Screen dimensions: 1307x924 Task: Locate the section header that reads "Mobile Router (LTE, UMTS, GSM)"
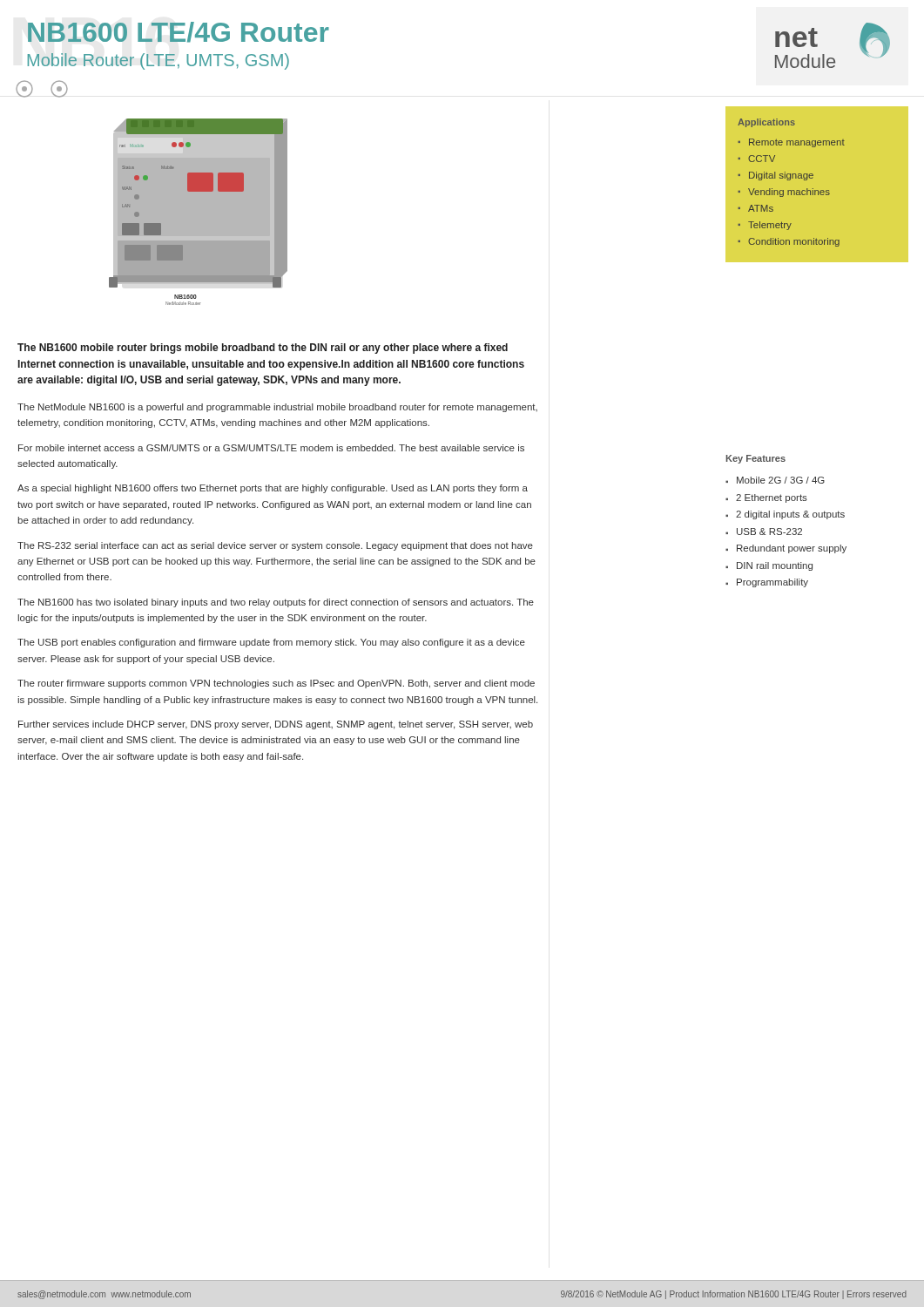158,61
